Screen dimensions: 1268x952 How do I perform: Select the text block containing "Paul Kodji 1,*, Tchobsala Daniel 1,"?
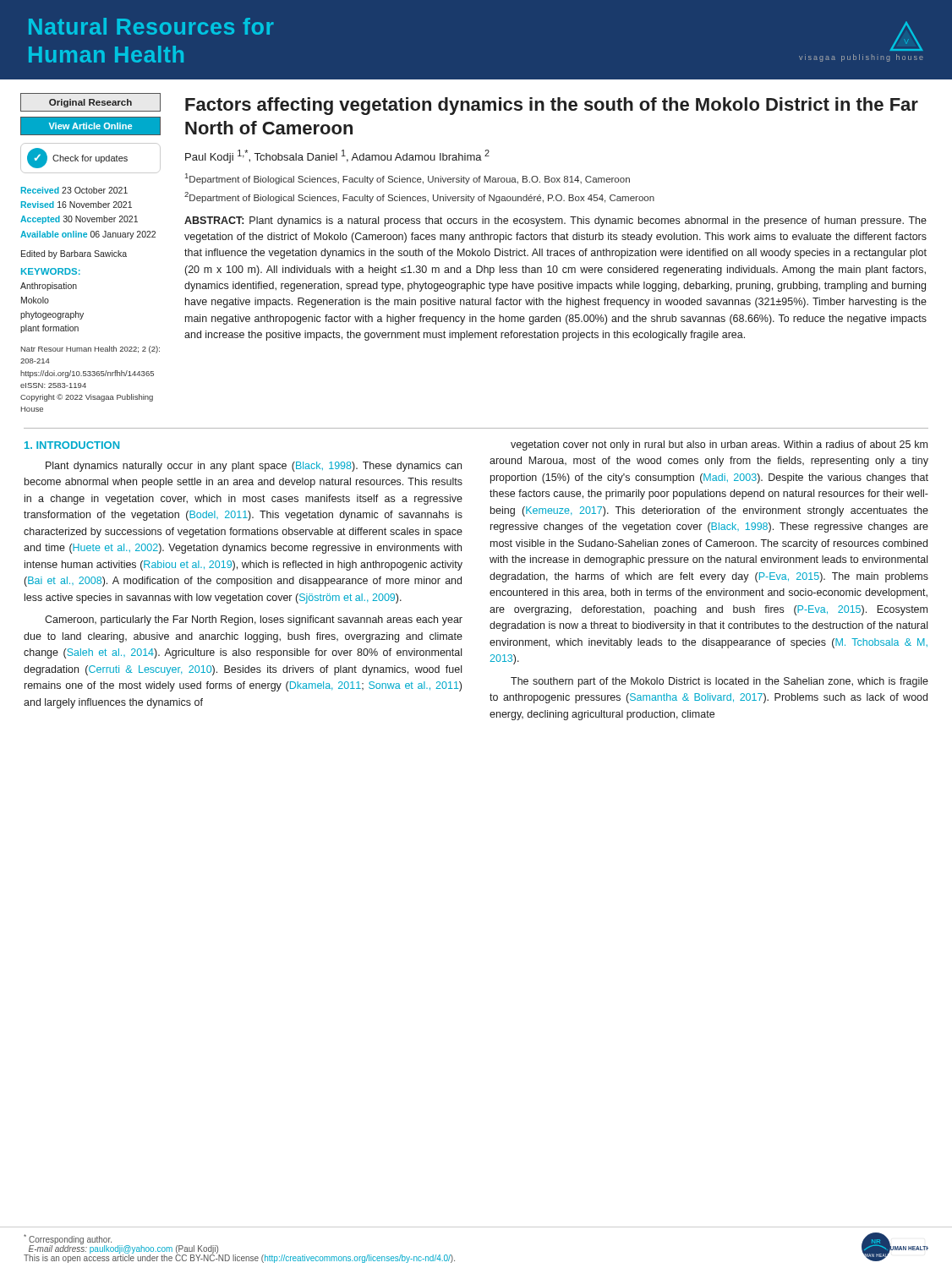click(x=337, y=156)
